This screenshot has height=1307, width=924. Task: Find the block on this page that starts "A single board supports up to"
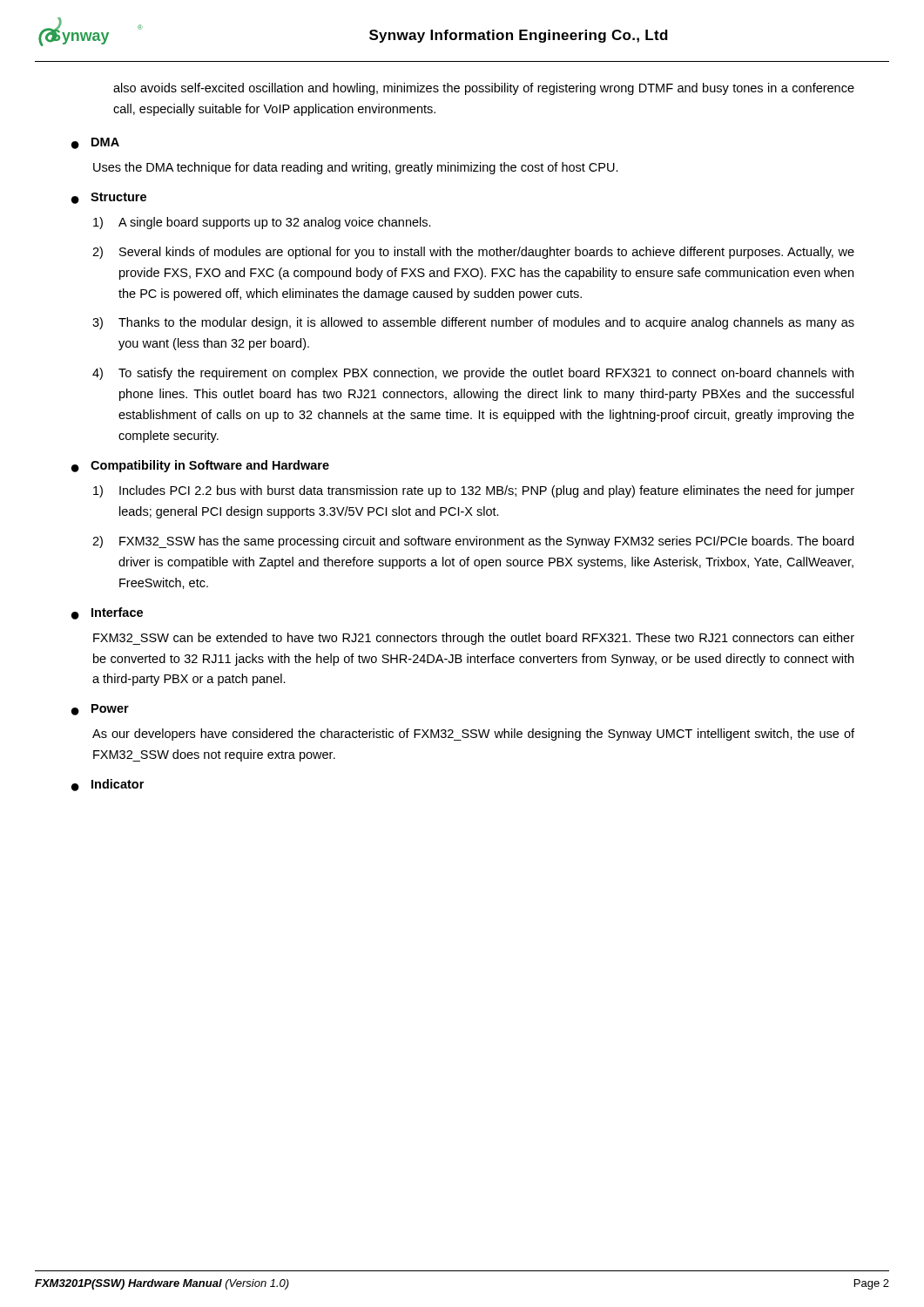pyautogui.click(x=275, y=222)
